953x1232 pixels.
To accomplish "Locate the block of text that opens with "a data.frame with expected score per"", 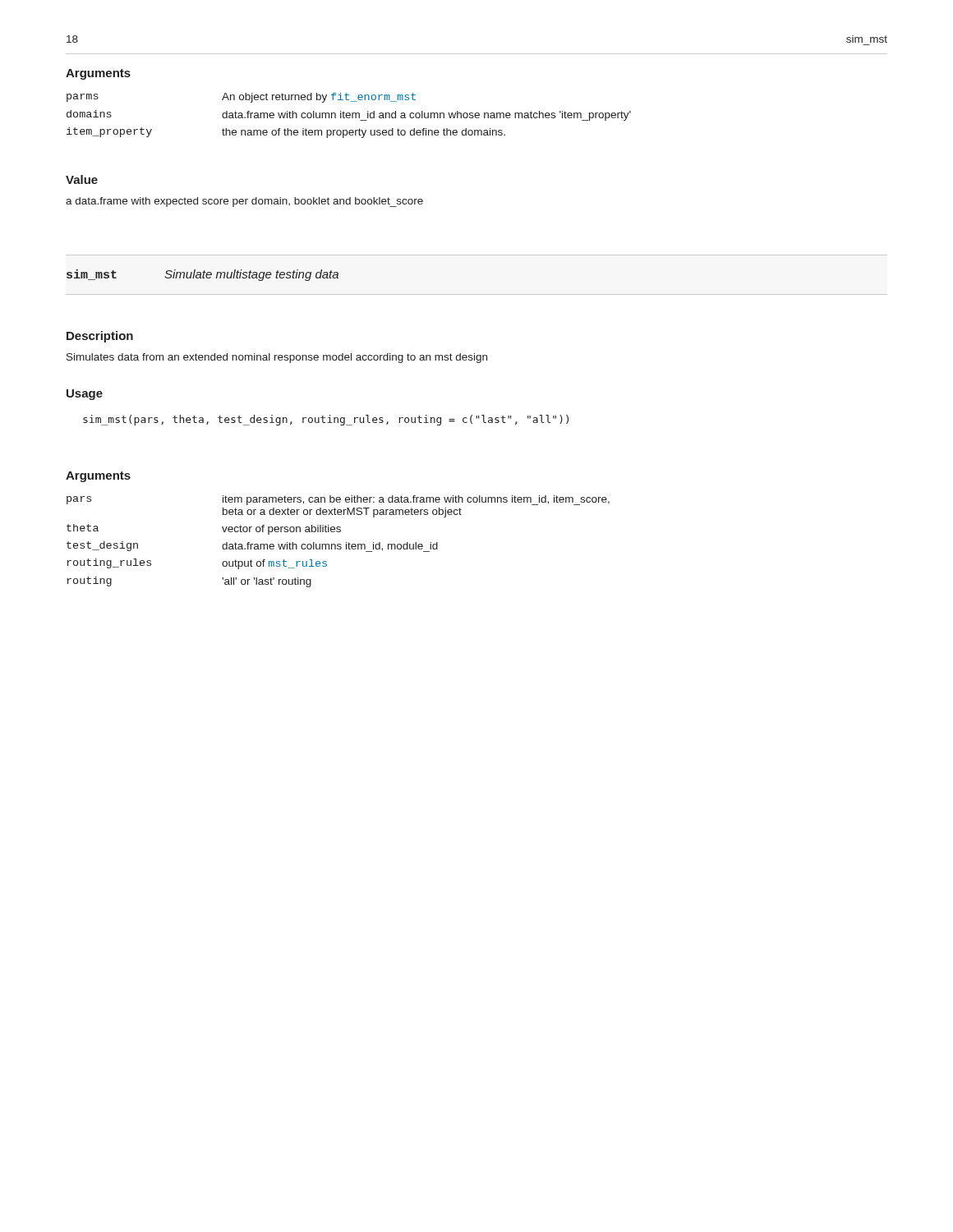I will tap(245, 201).
